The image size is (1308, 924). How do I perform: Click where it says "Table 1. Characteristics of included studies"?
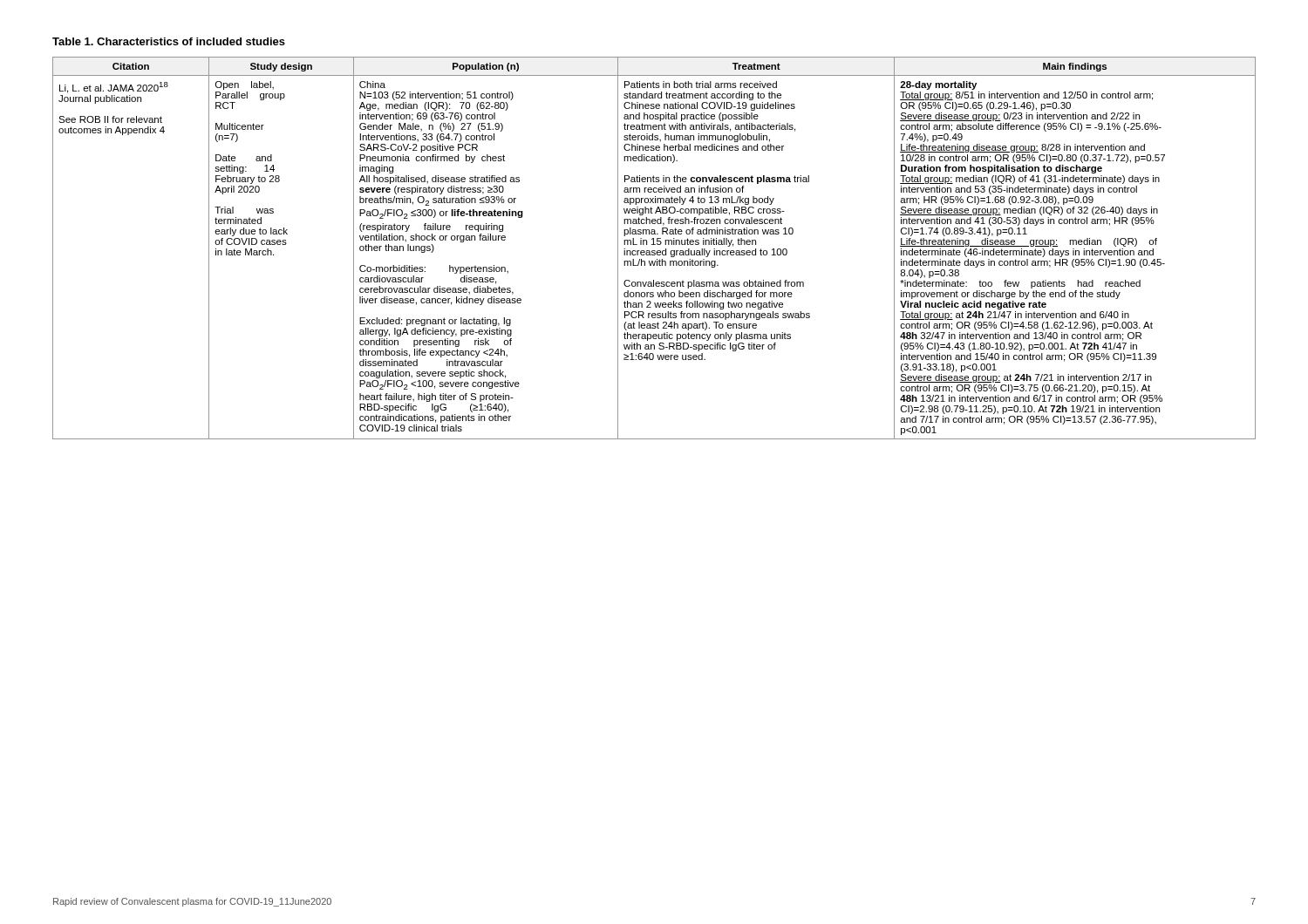click(x=169, y=41)
